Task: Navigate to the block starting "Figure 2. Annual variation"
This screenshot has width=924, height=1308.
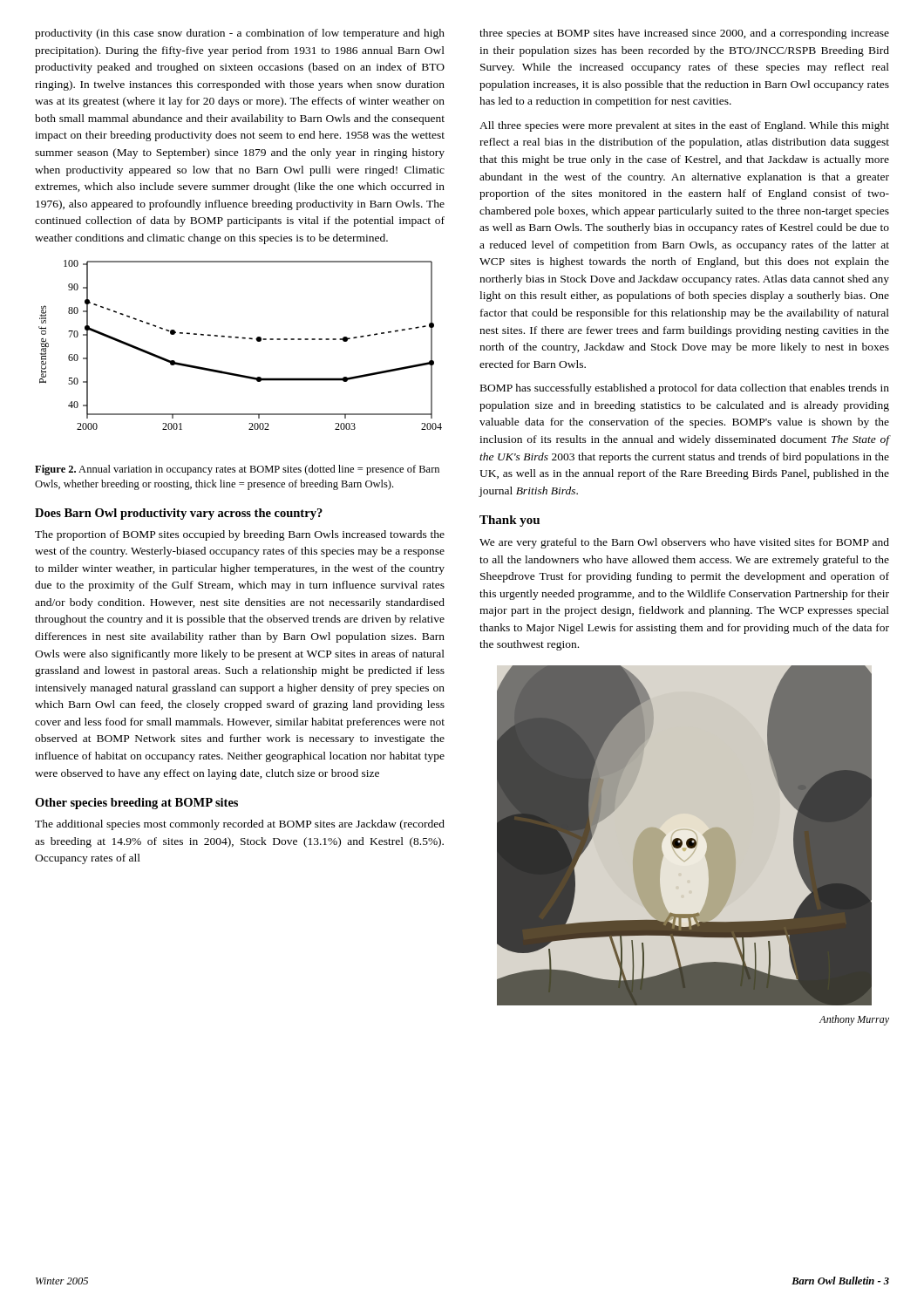Action: (x=237, y=476)
